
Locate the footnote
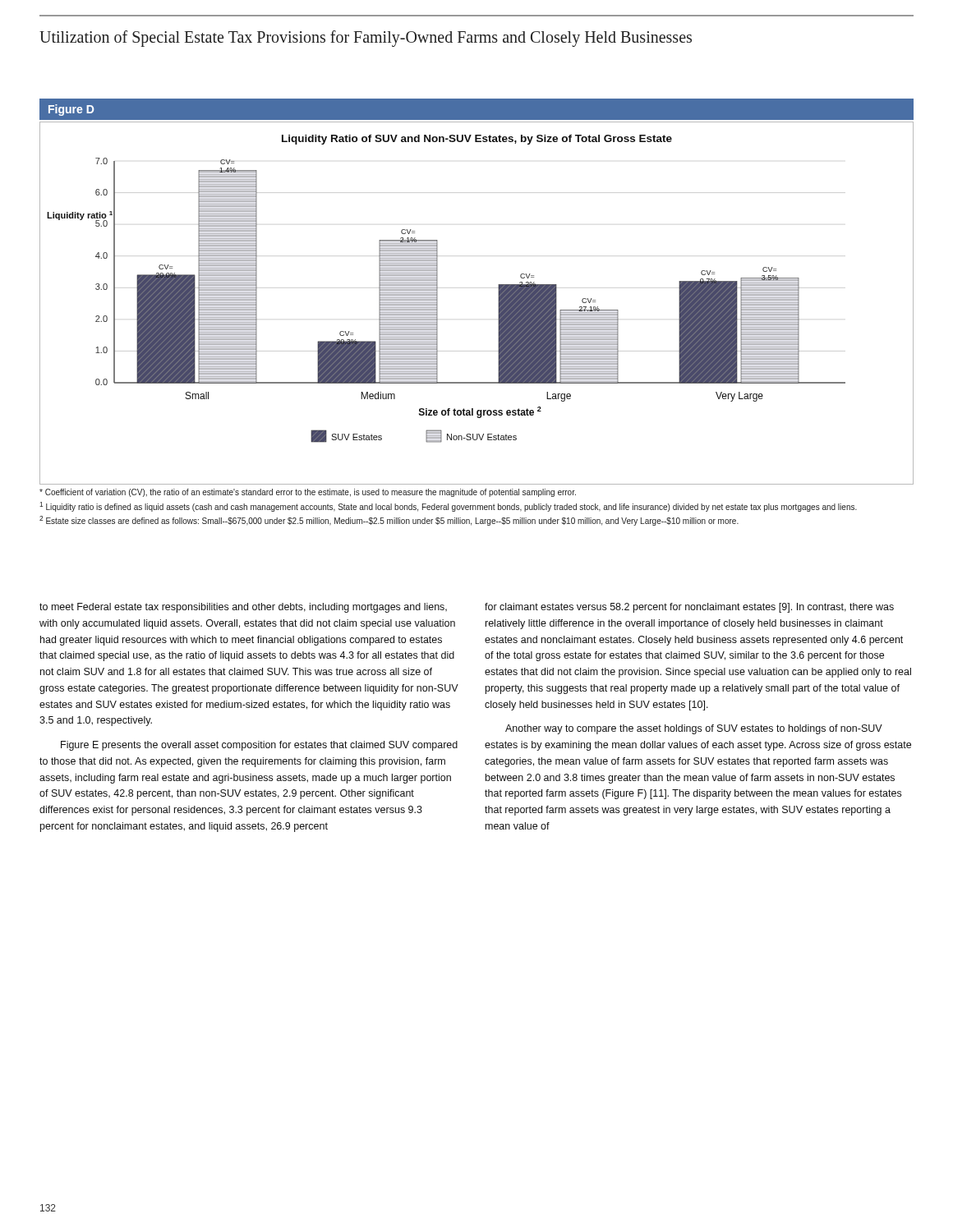[448, 507]
